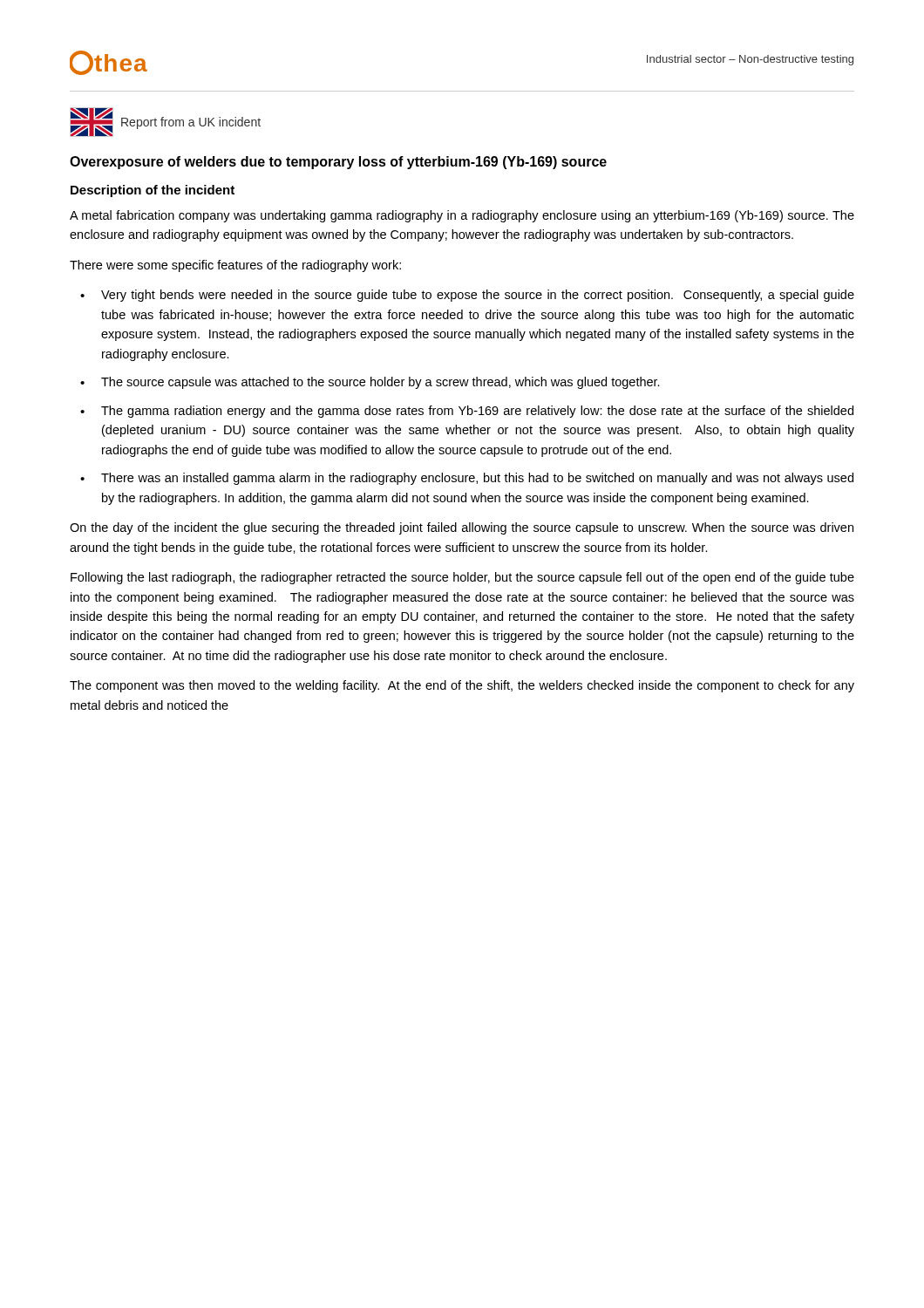Select the passage starting "Description of the incident"

[152, 190]
